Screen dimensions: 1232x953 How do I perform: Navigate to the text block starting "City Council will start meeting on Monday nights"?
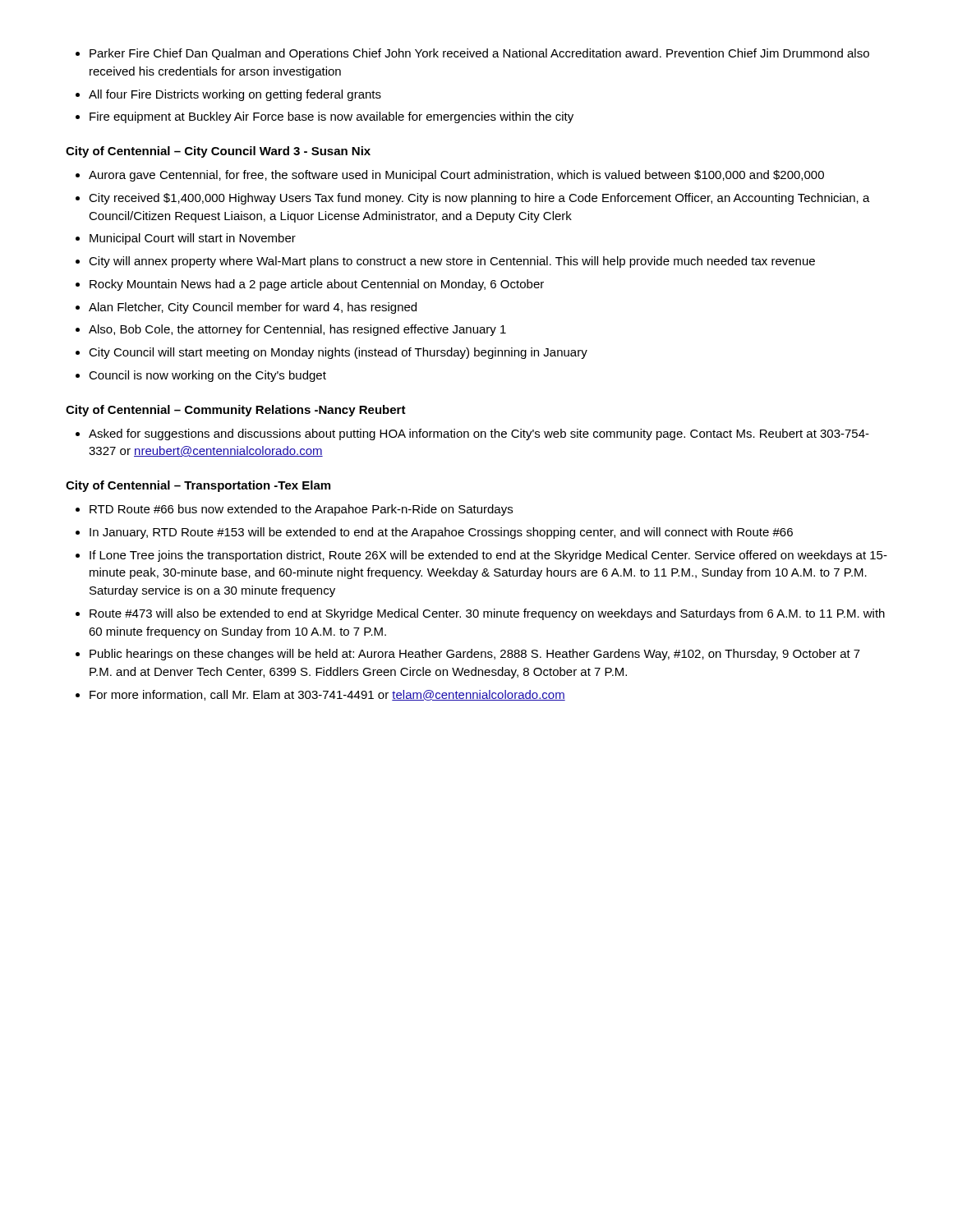[338, 352]
